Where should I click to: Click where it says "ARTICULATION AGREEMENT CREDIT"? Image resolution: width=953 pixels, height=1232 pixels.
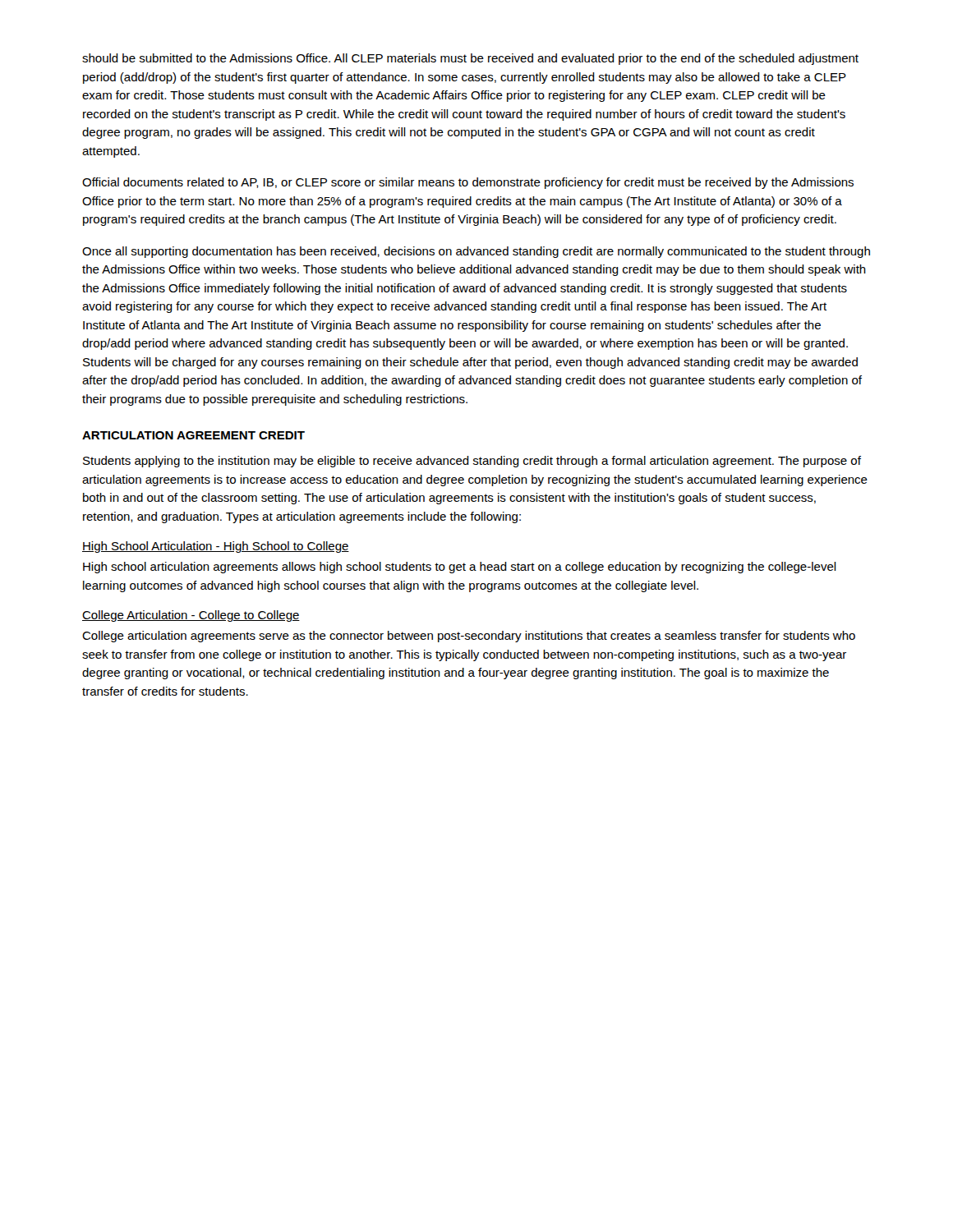click(x=193, y=435)
